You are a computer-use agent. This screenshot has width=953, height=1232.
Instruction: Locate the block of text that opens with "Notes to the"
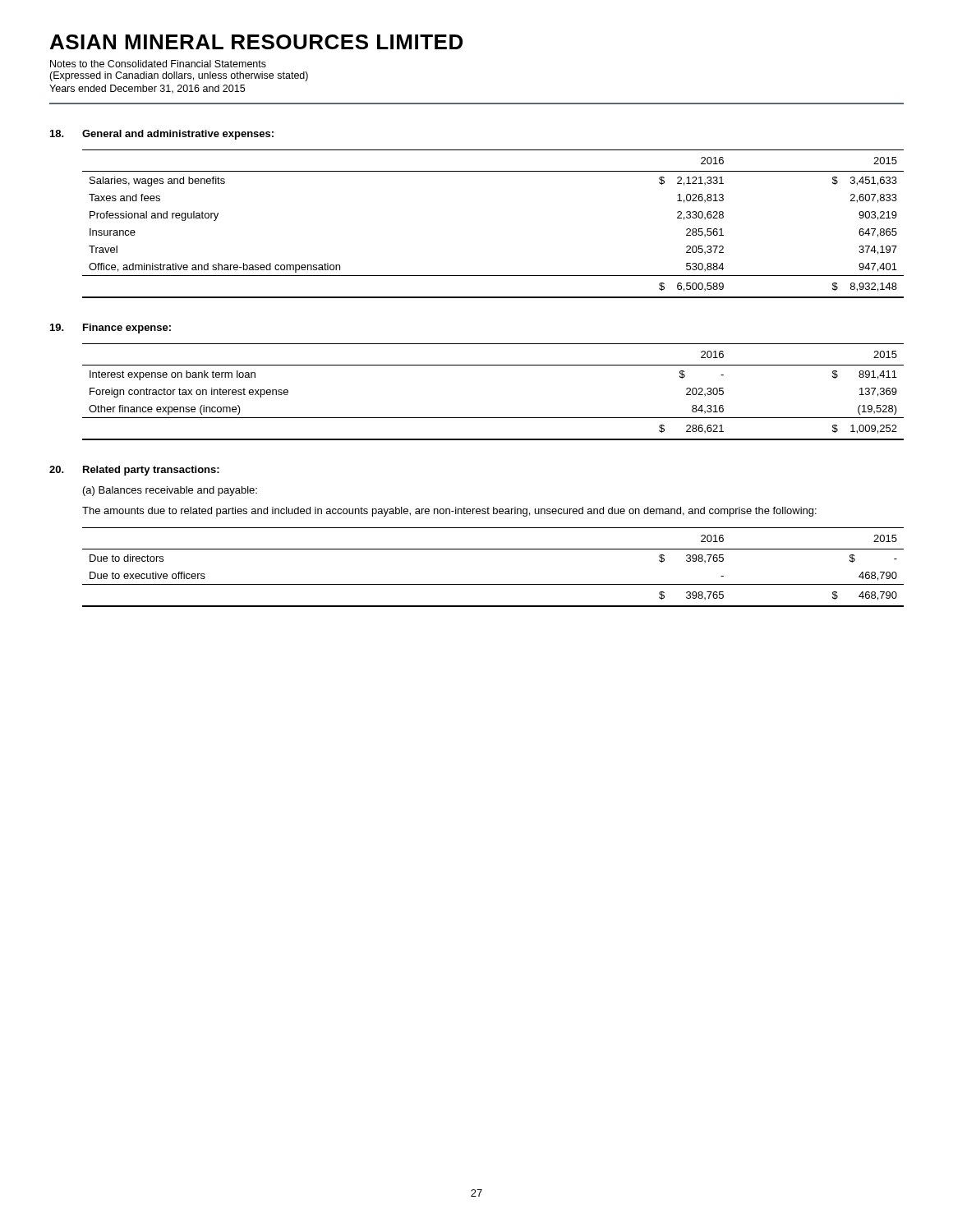[179, 70]
